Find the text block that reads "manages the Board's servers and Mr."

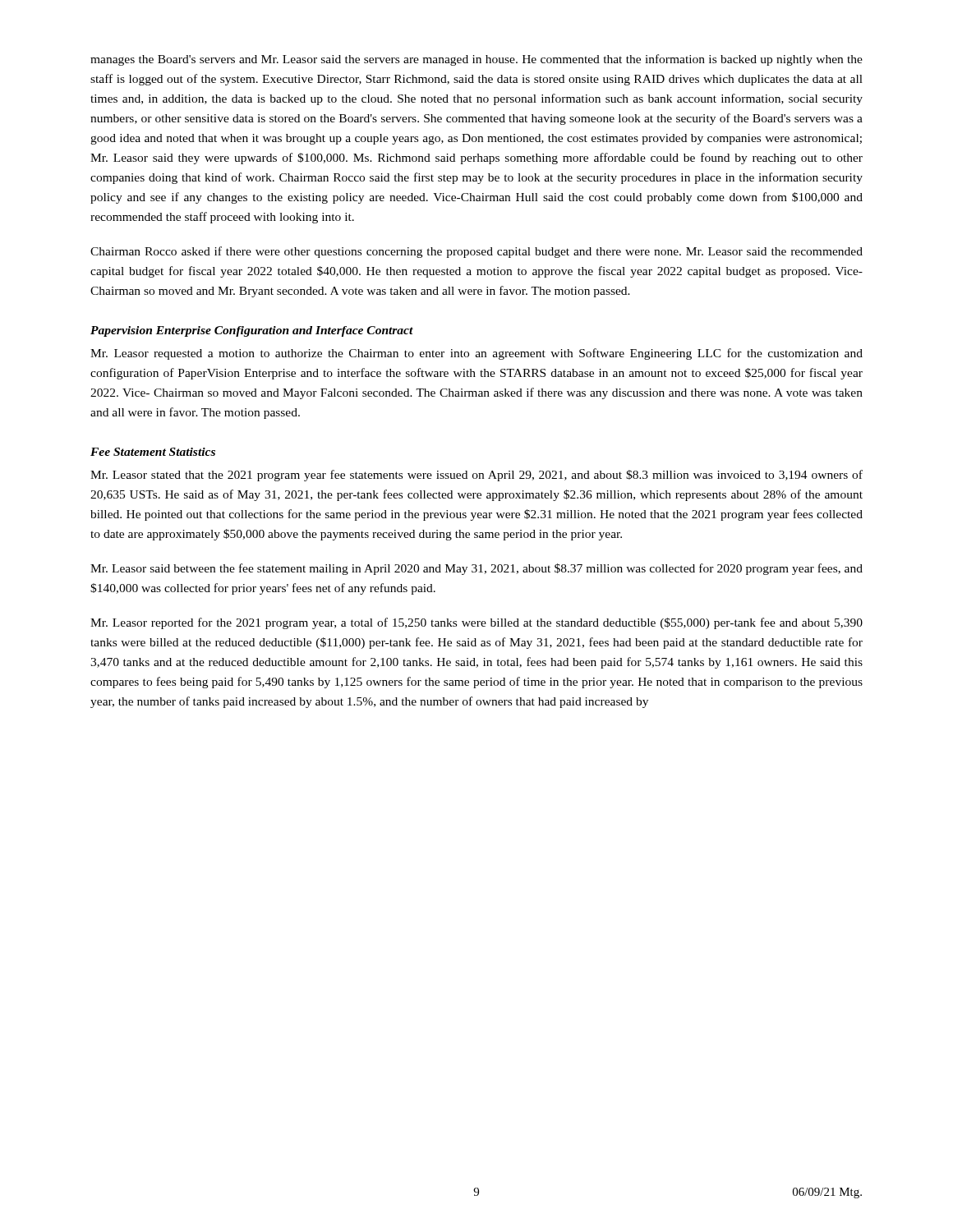pyautogui.click(x=476, y=138)
